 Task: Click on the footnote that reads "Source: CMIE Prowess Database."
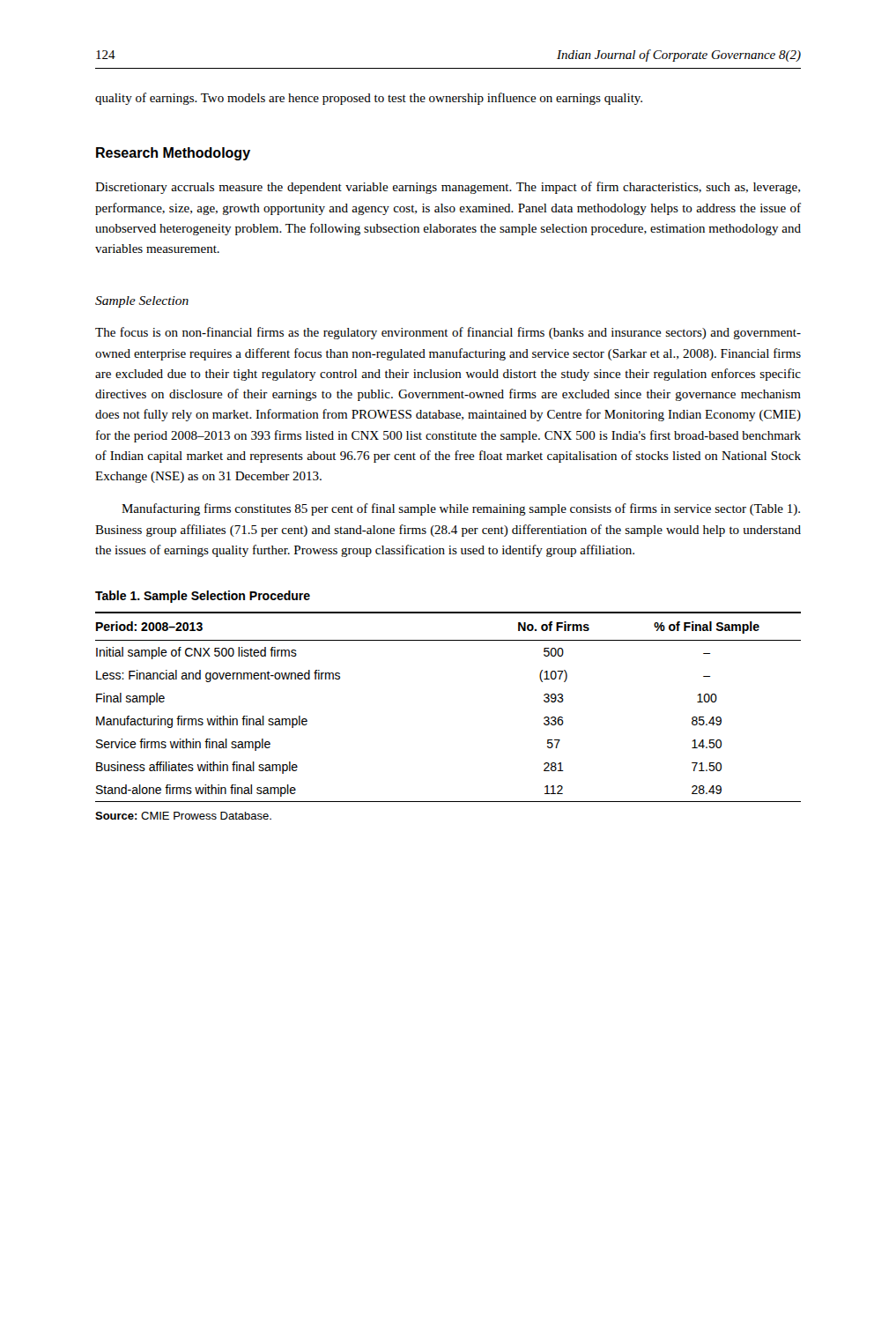coord(184,816)
